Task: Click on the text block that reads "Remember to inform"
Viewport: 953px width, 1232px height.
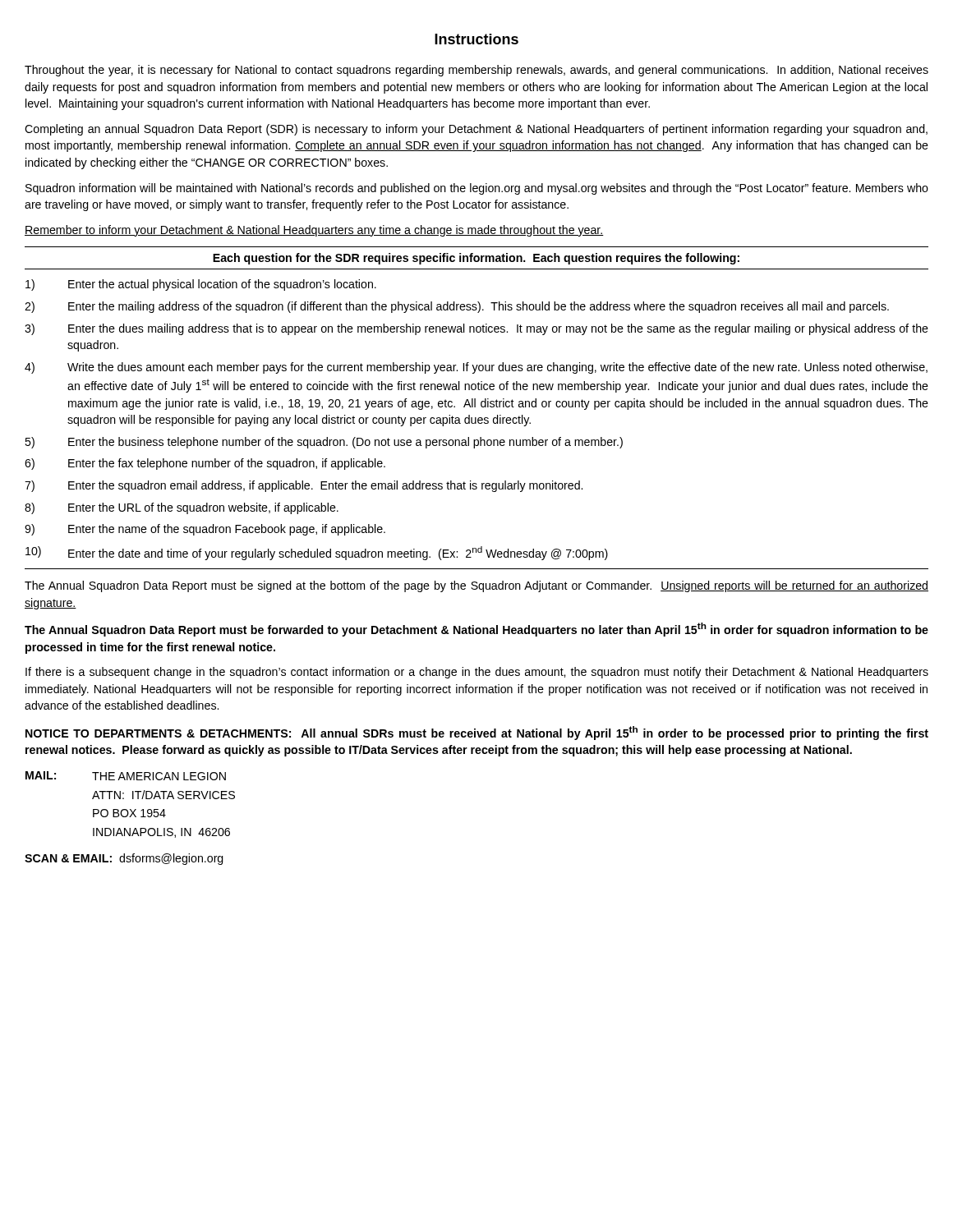Action: (x=314, y=230)
